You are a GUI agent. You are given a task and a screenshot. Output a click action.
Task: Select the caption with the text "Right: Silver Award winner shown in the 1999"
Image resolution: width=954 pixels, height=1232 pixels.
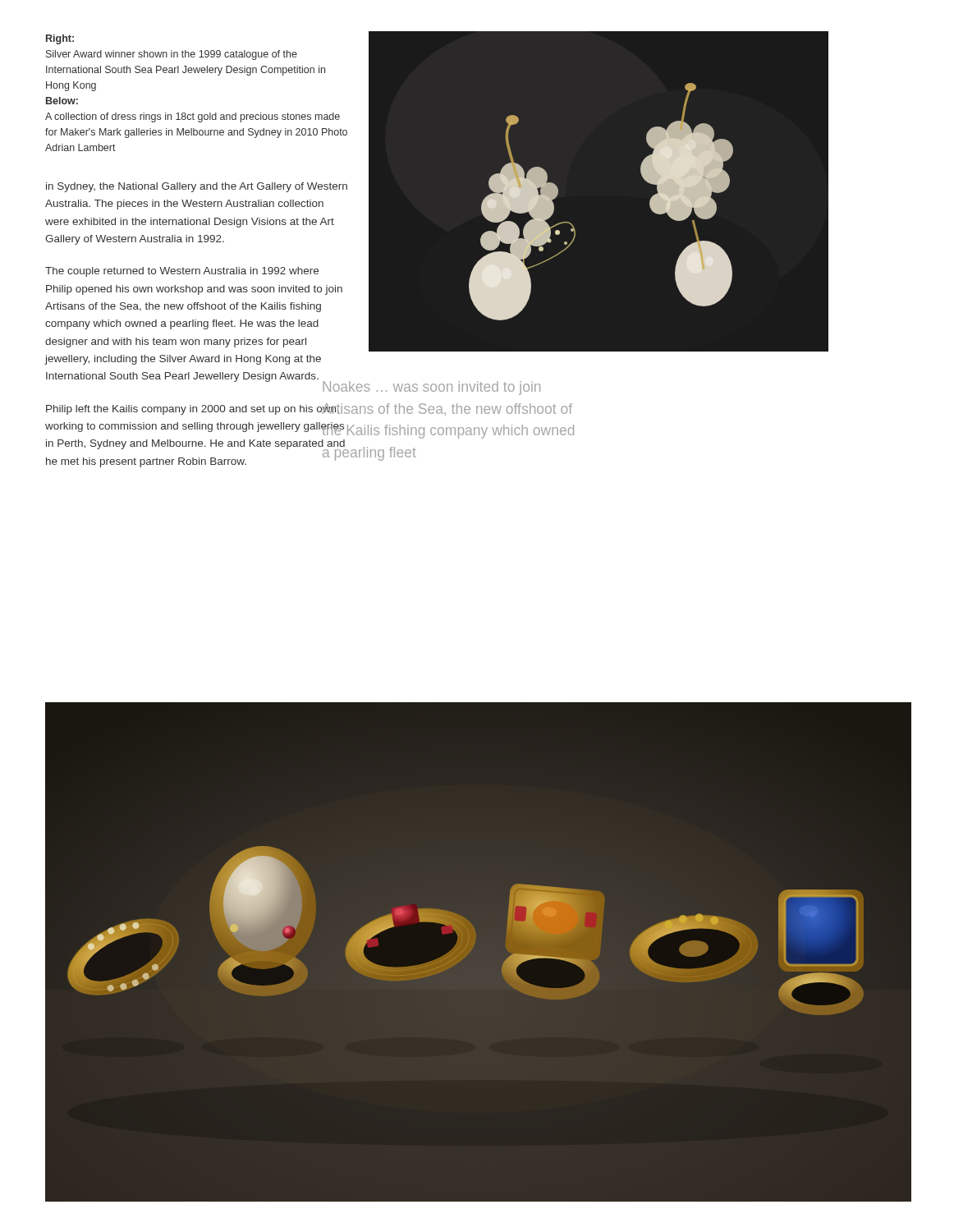(x=60, y=39)
